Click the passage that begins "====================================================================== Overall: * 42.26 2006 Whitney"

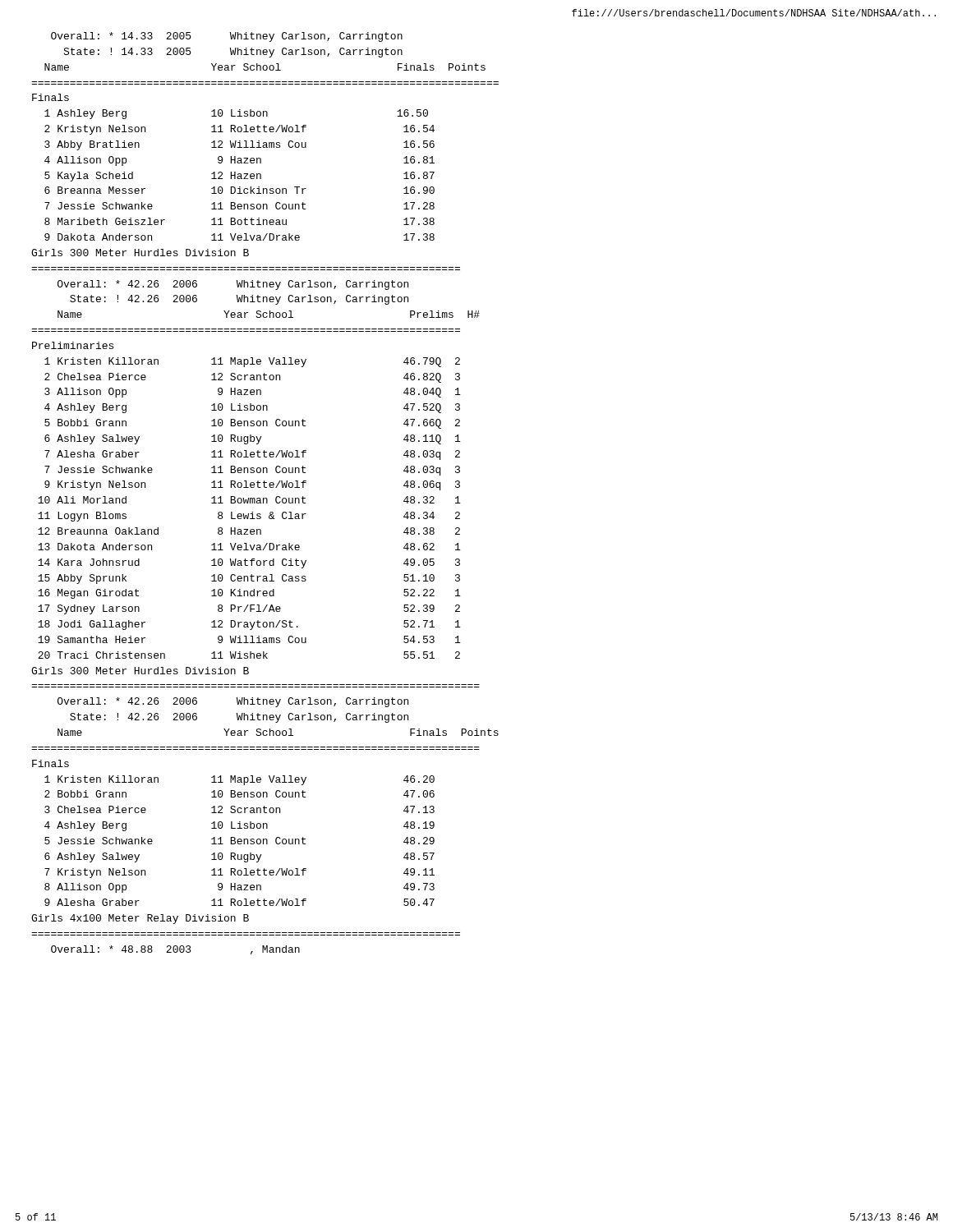pyautogui.click(x=485, y=718)
